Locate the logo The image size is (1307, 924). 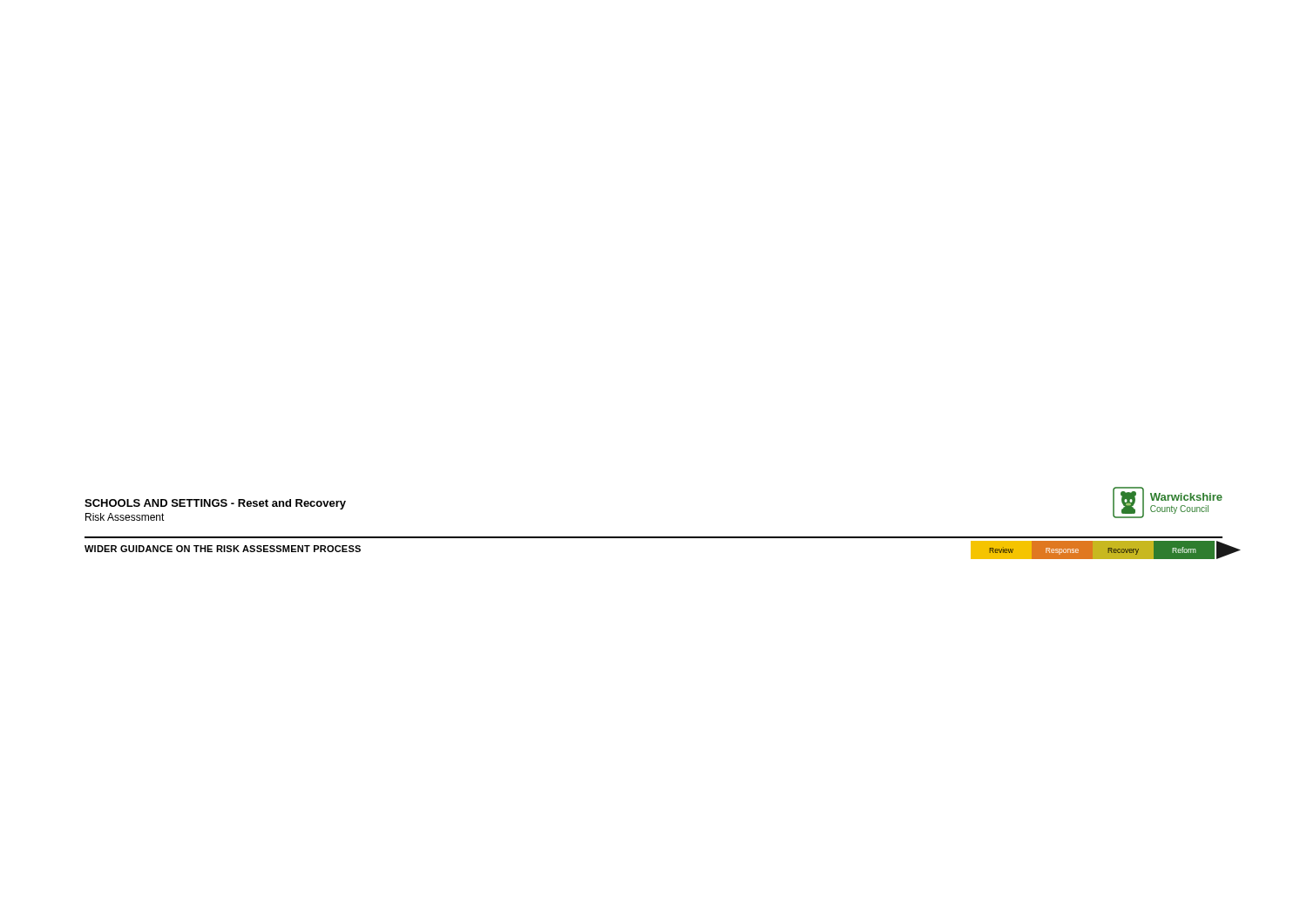tap(1167, 502)
